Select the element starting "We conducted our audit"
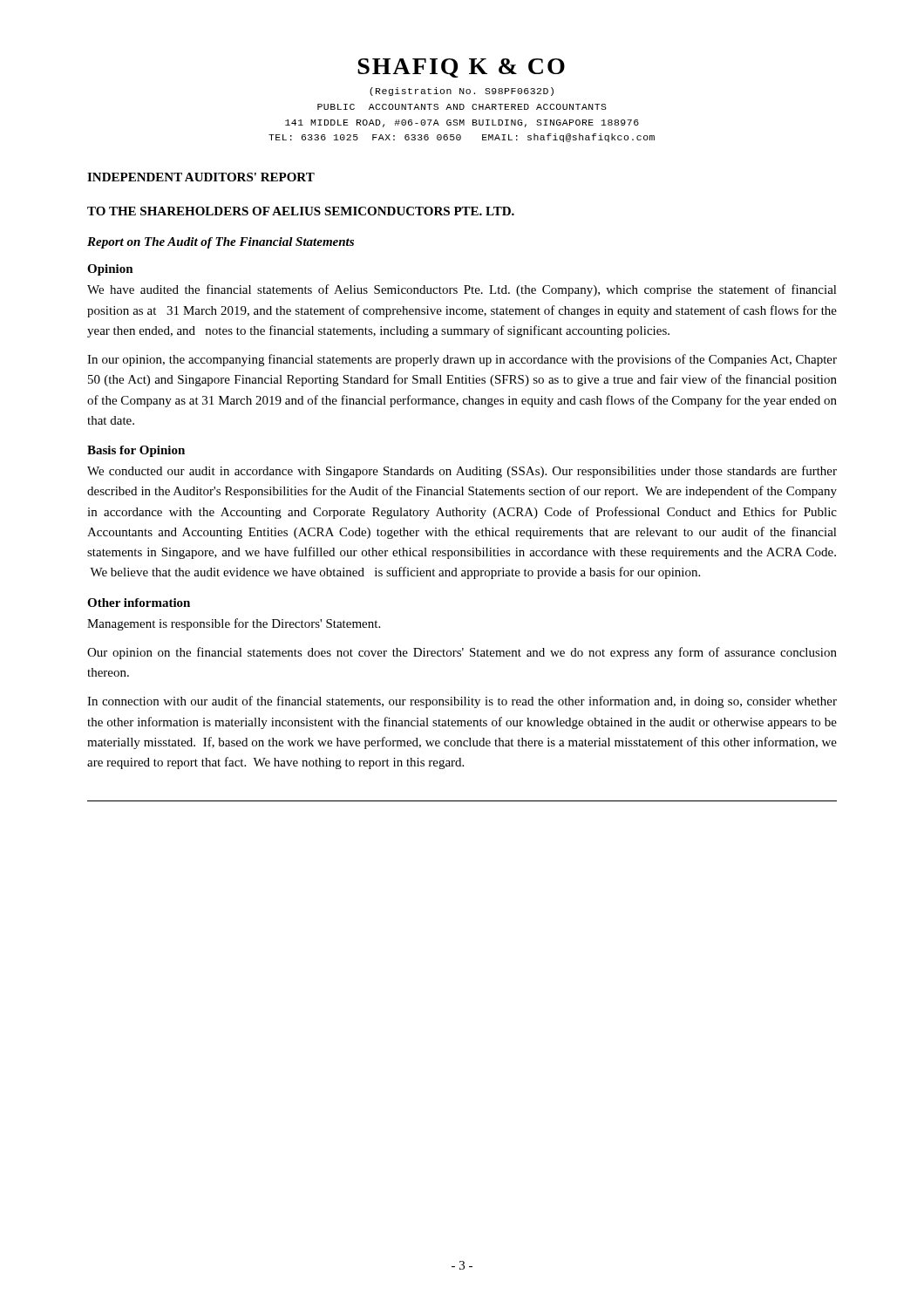The width and height of the screenshot is (924, 1308). point(462,522)
